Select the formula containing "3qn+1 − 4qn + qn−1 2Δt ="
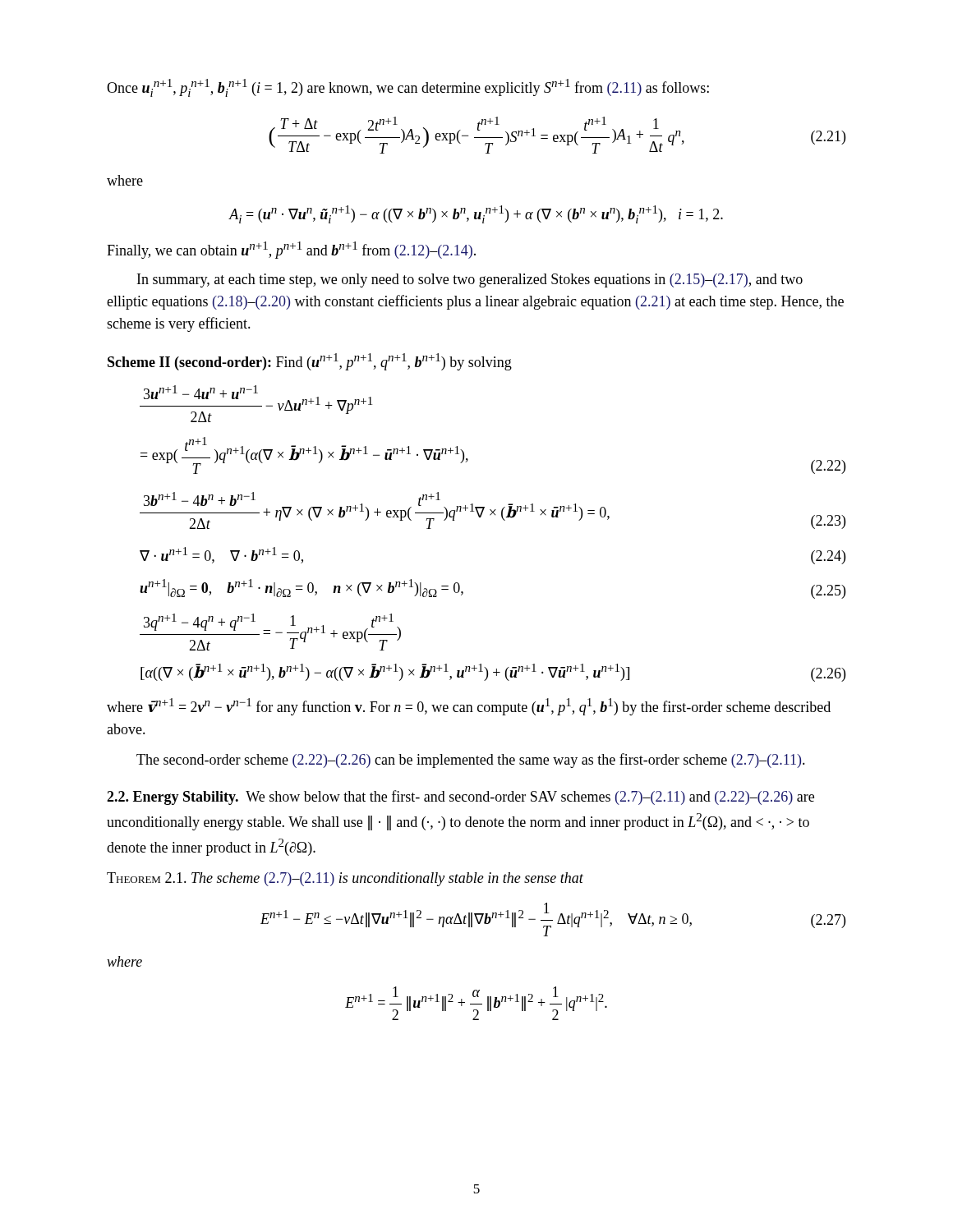This screenshot has width=953, height=1232. 270,632
